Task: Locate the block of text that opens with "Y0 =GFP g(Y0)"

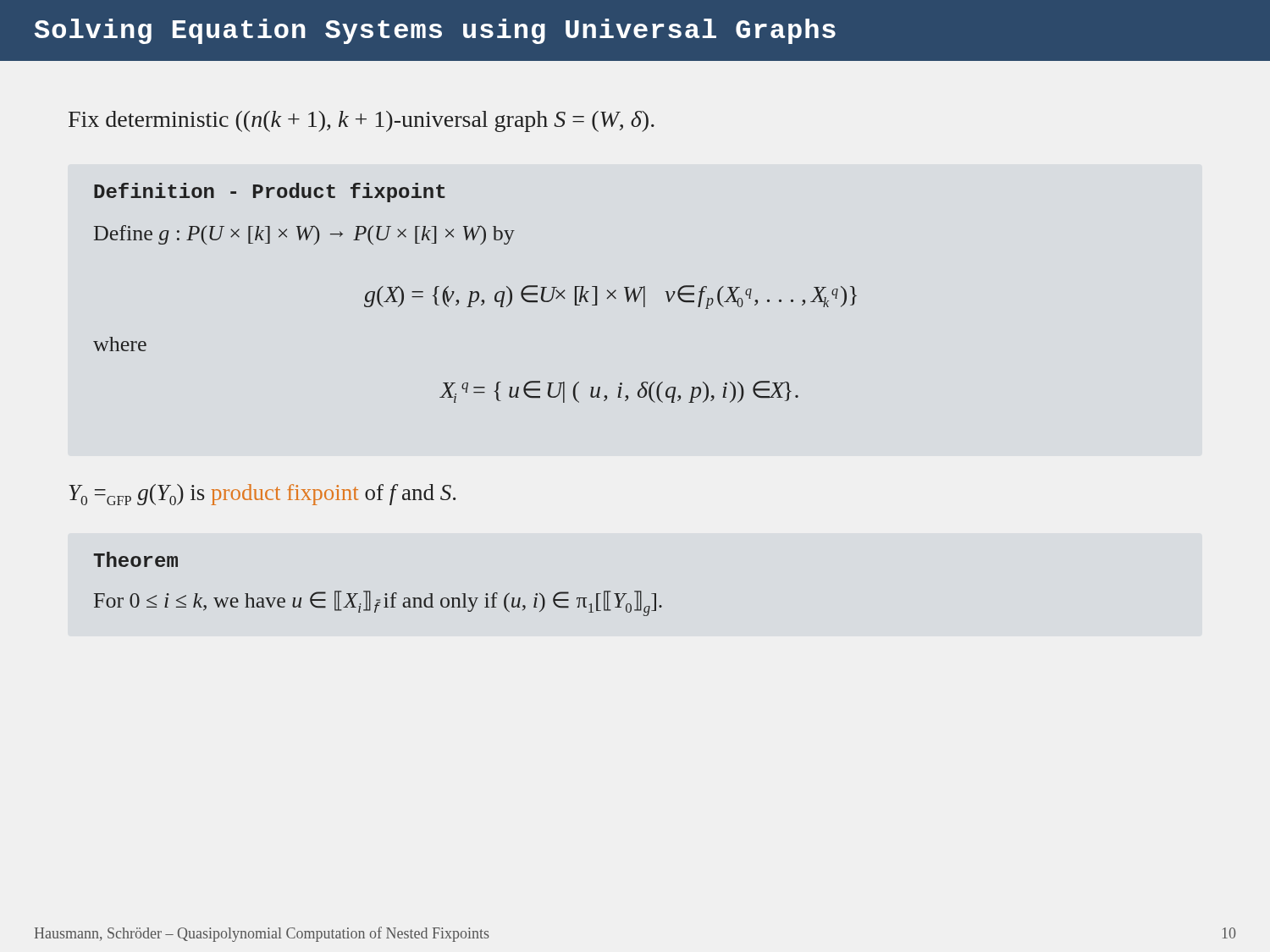Action: pyautogui.click(x=262, y=494)
